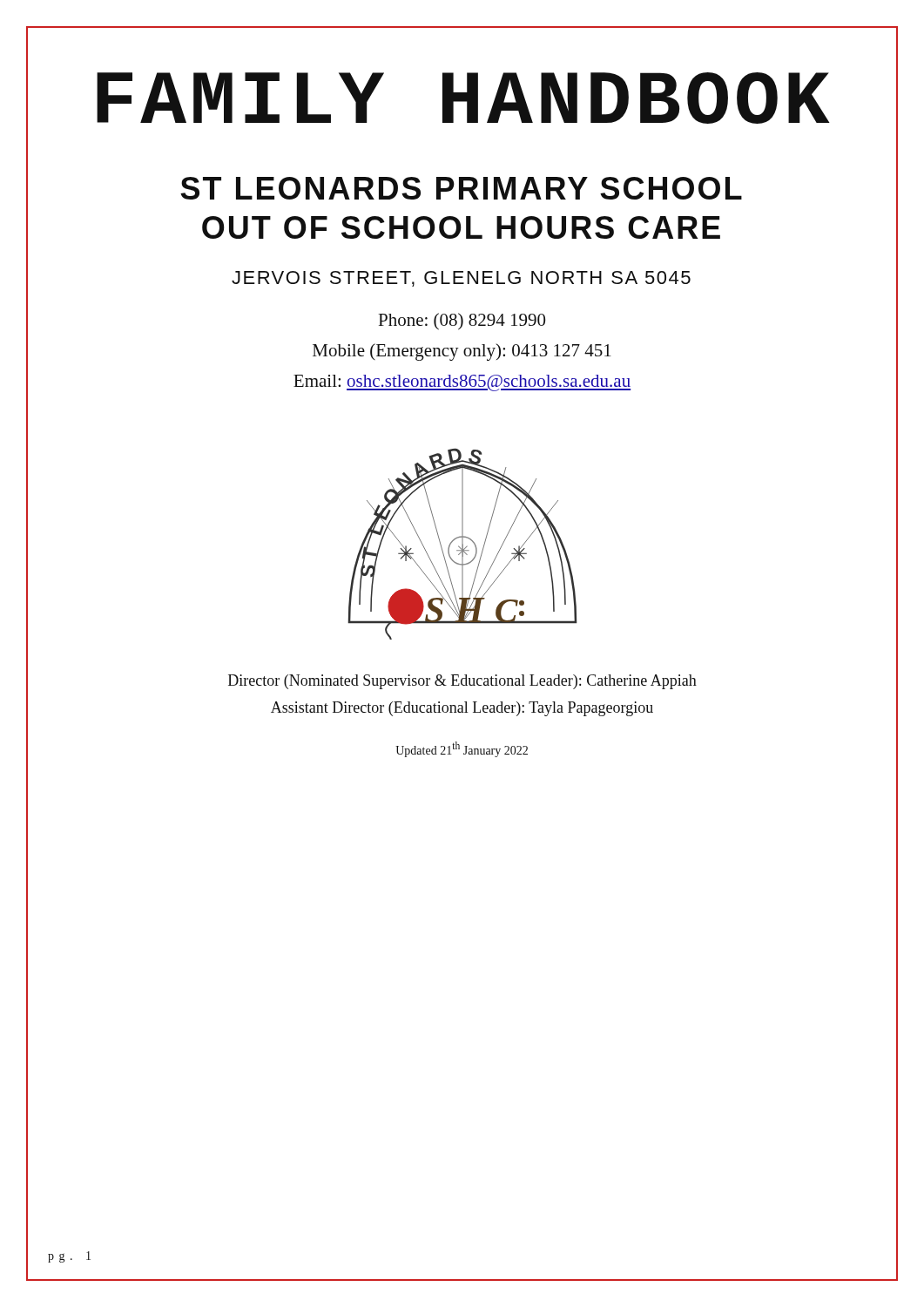Find the logo
The image size is (924, 1307).
click(x=462, y=527)
